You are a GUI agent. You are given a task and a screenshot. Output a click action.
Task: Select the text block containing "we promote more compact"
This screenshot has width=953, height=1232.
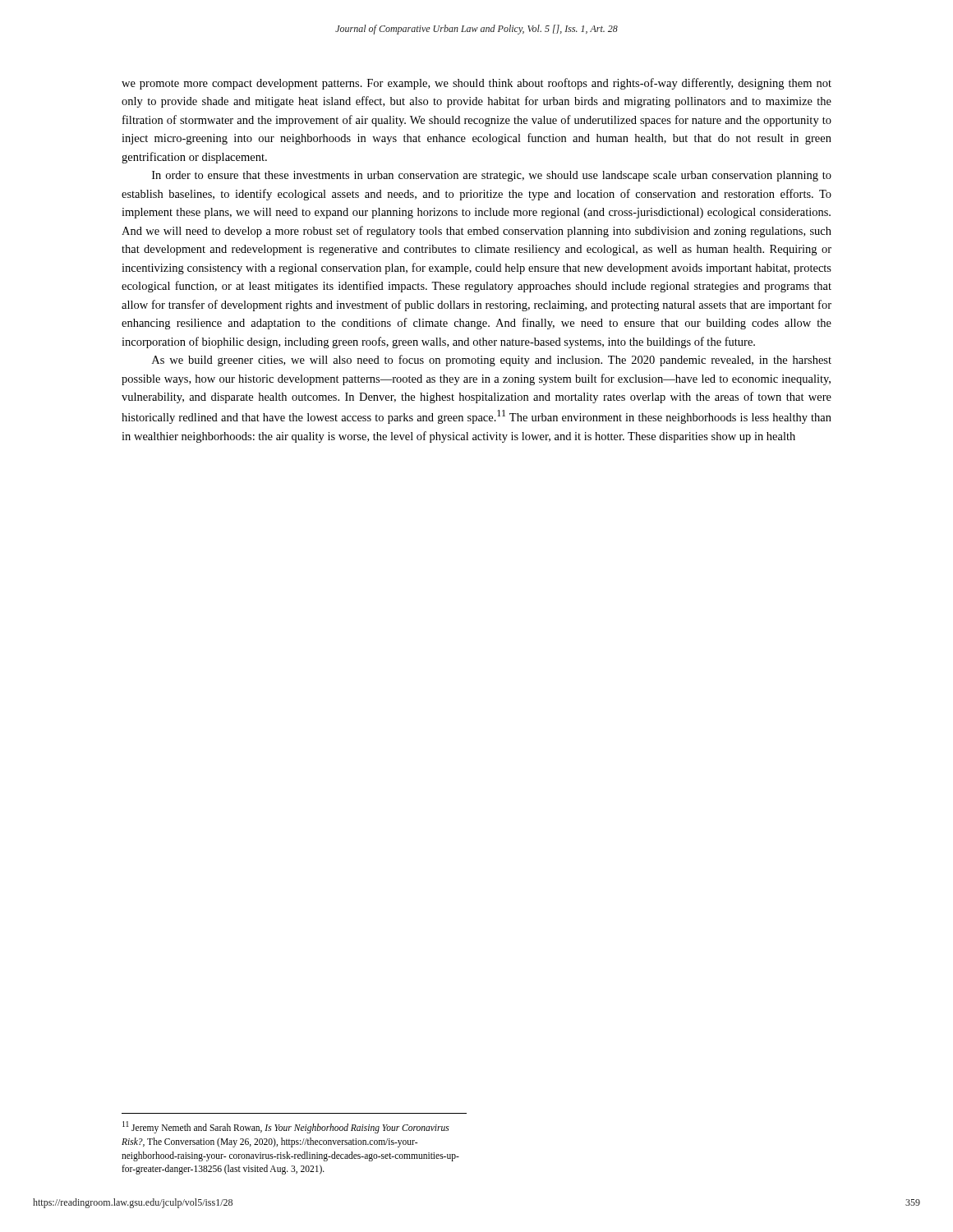click(476, 120)
